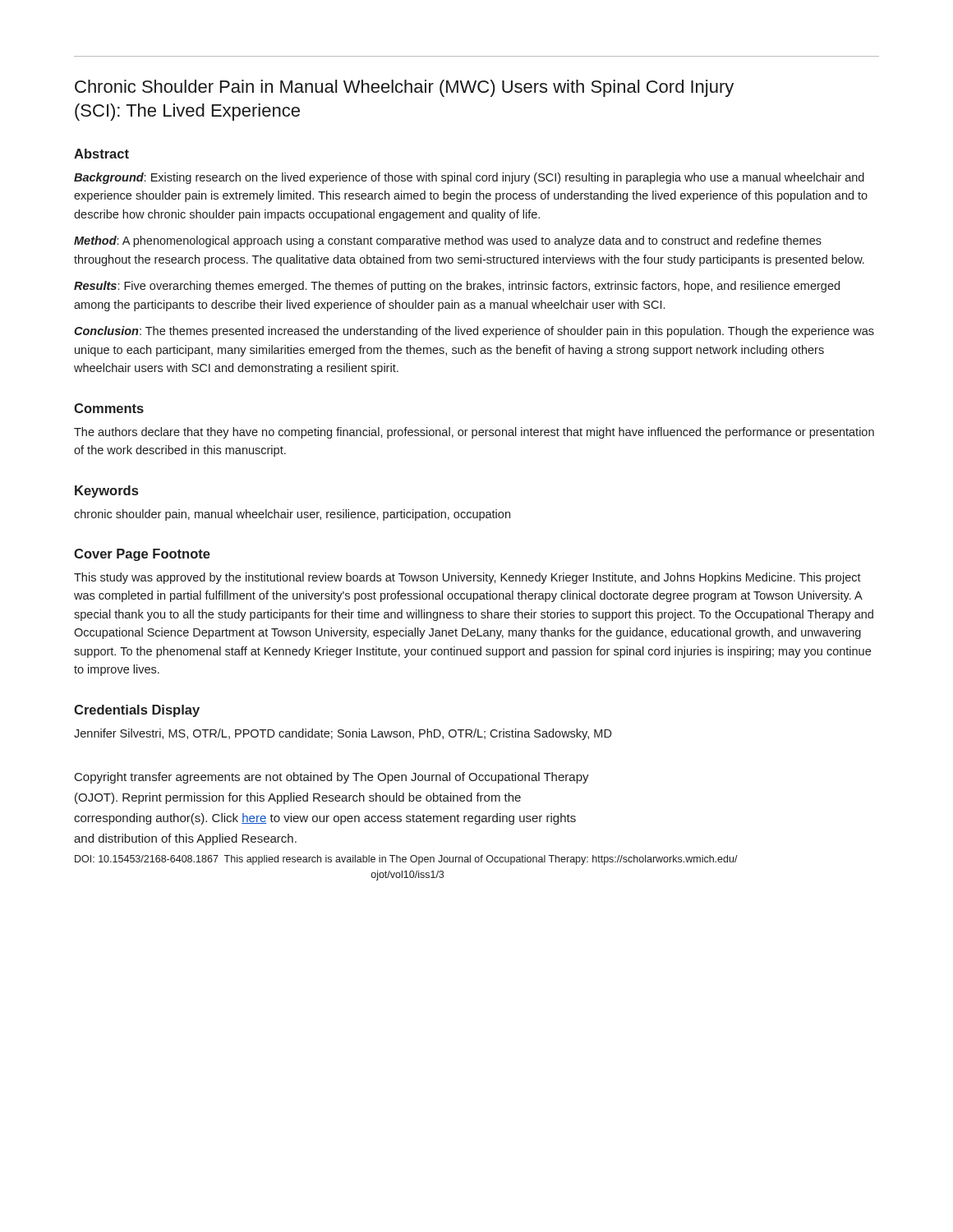Viewport: 953px width, 1232px height.
Task: Navigate to the element starting "This study was approved"
Action: [476, 624]
